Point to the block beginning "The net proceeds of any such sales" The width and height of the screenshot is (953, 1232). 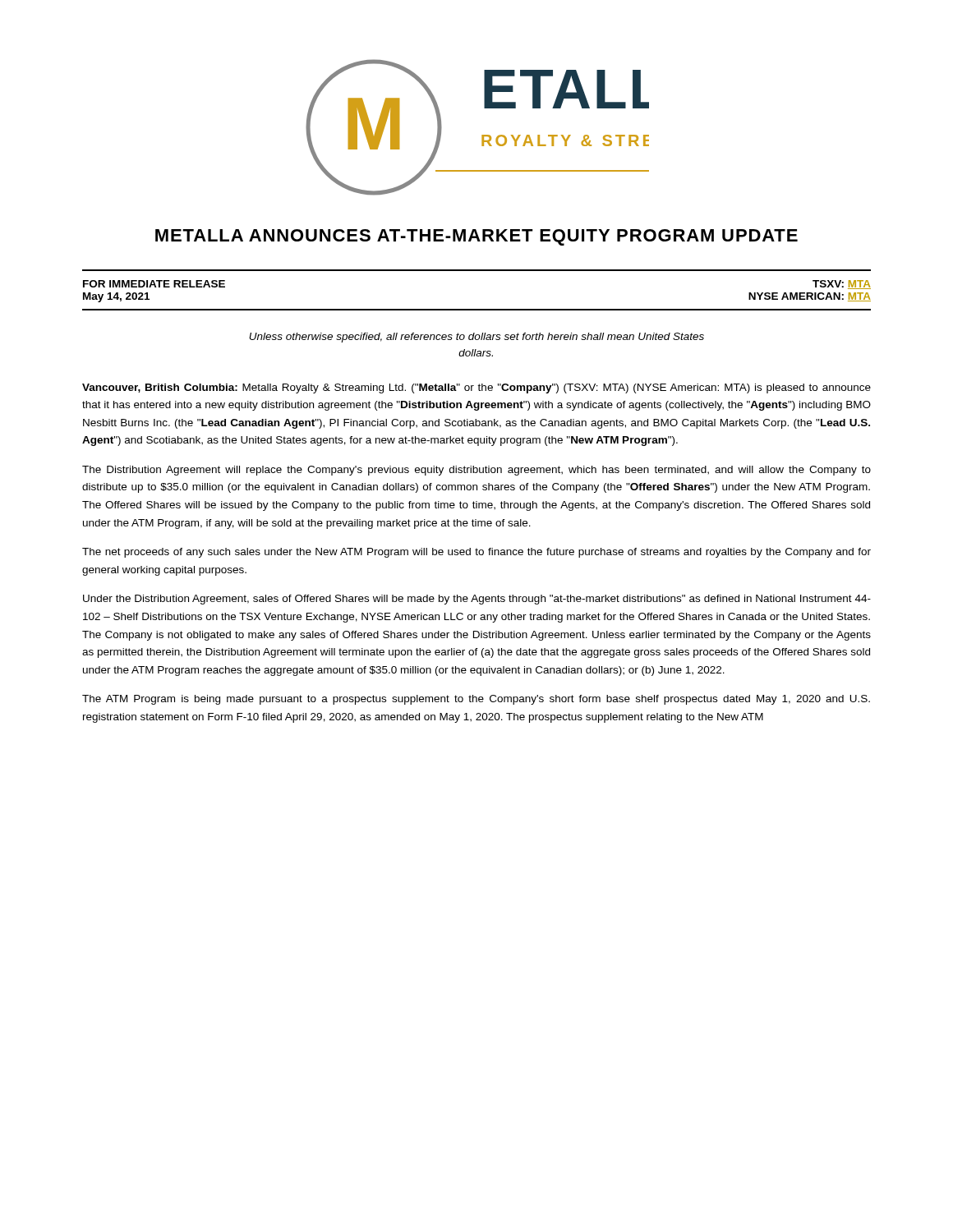[x=476, y=561]
